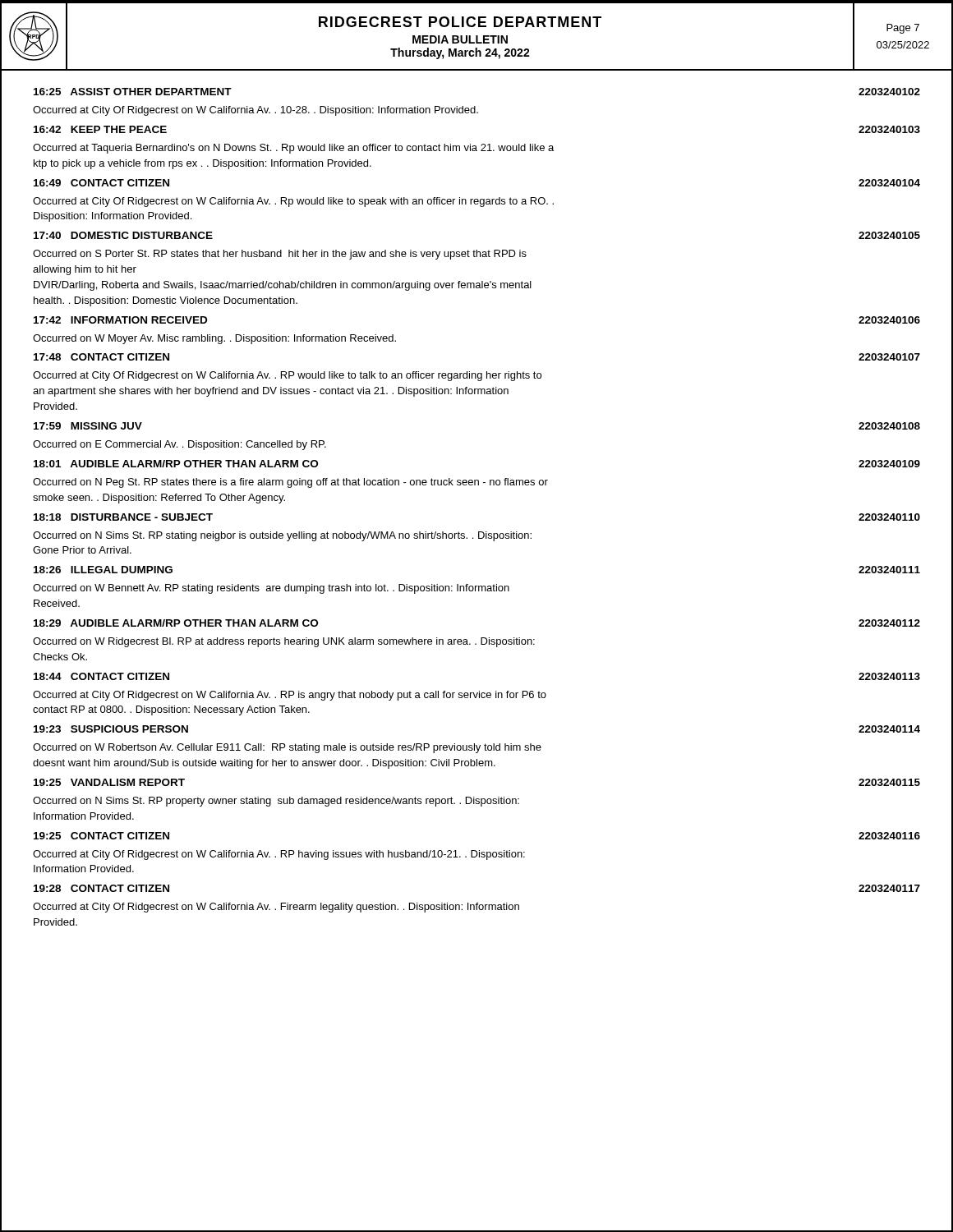Screen dimensions: 1232x953
Task: Locate the text block that reads "Occurred on E Commercial Av. . Disposition:"
Action: (180, 445)
